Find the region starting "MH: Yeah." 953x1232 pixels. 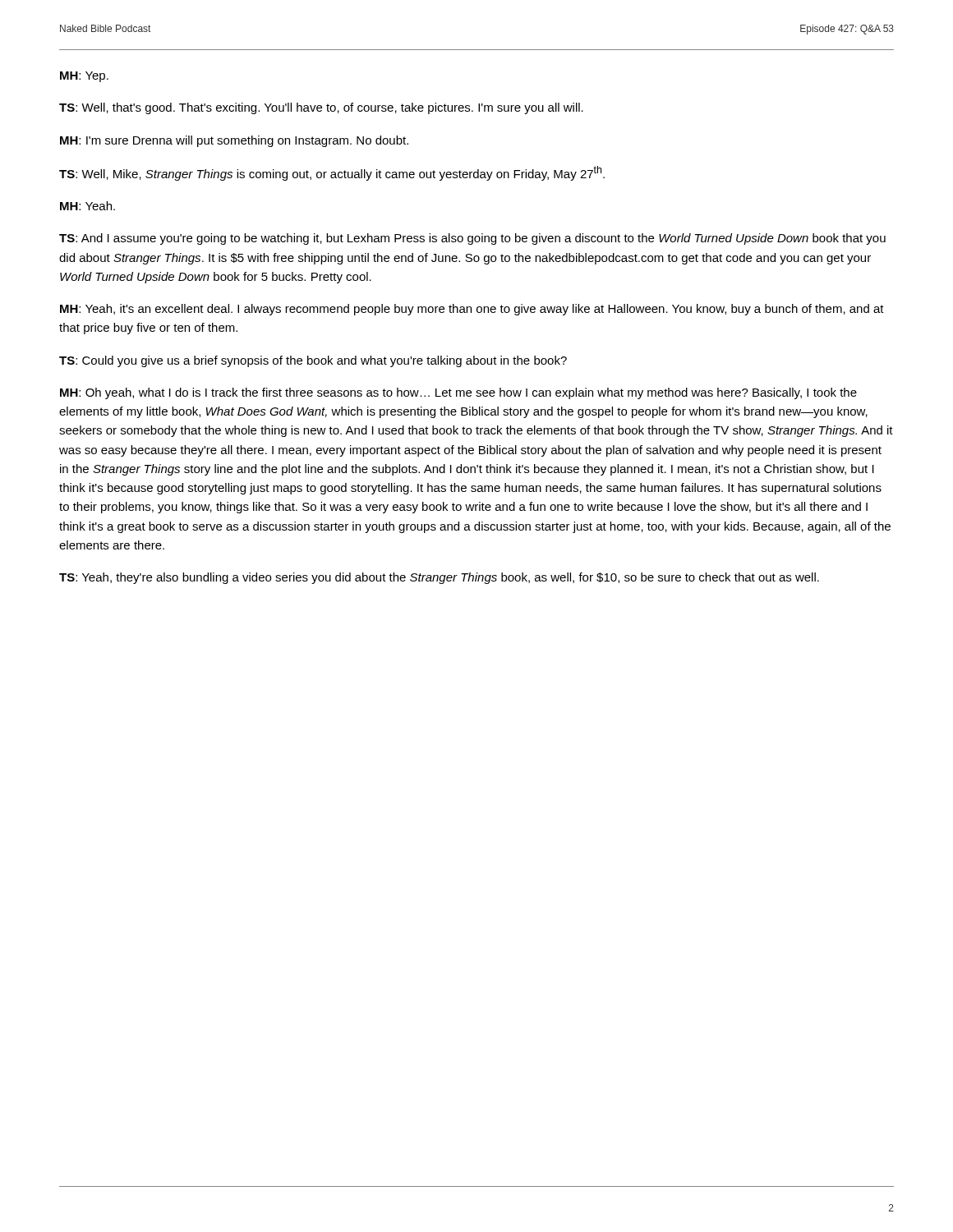(88, 206)
